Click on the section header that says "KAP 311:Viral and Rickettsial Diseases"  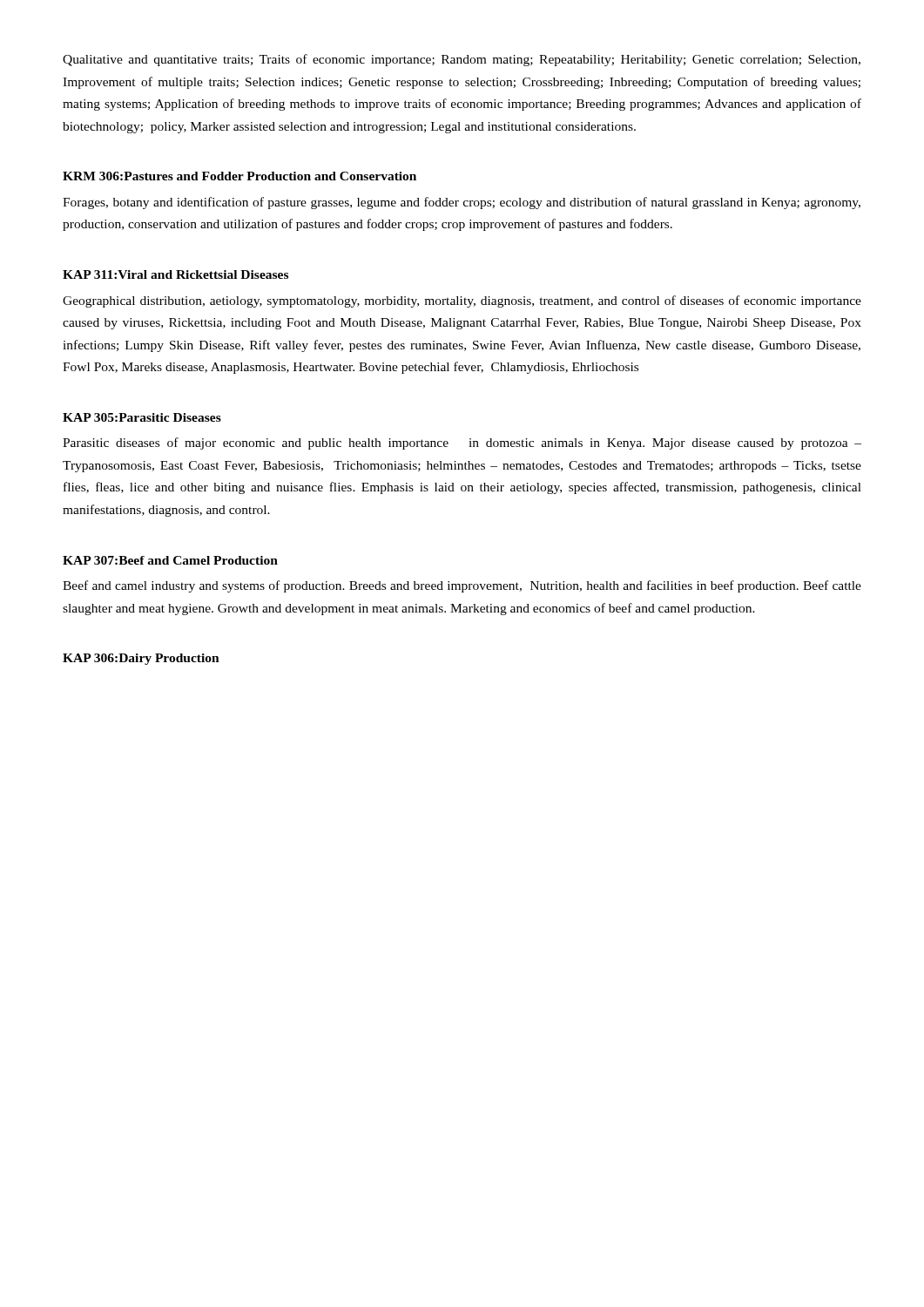pyautogui.click(x=175, y=274)
